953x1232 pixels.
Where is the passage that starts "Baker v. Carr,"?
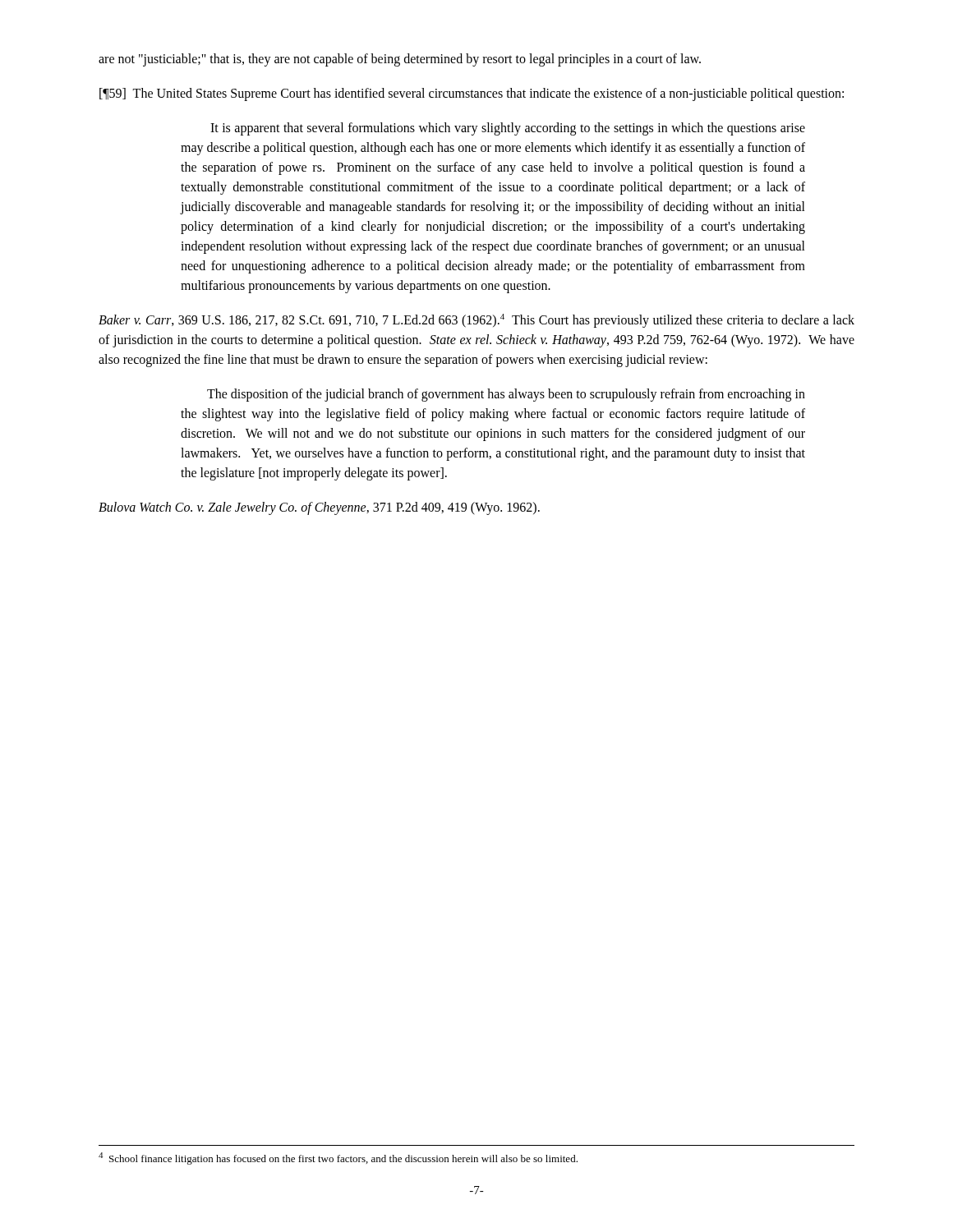click(x=476, y=339)
